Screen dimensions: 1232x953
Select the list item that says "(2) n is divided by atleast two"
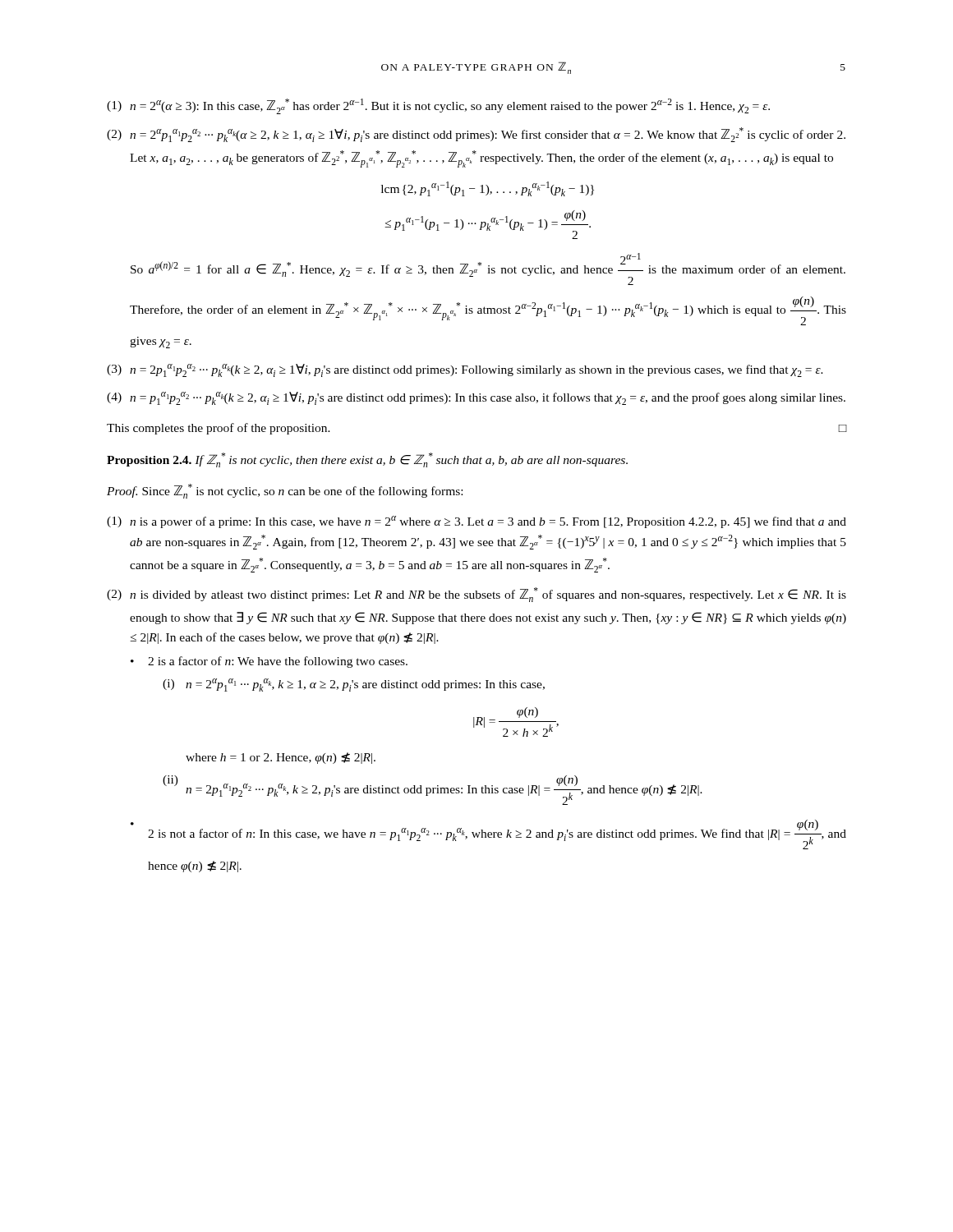476,730
